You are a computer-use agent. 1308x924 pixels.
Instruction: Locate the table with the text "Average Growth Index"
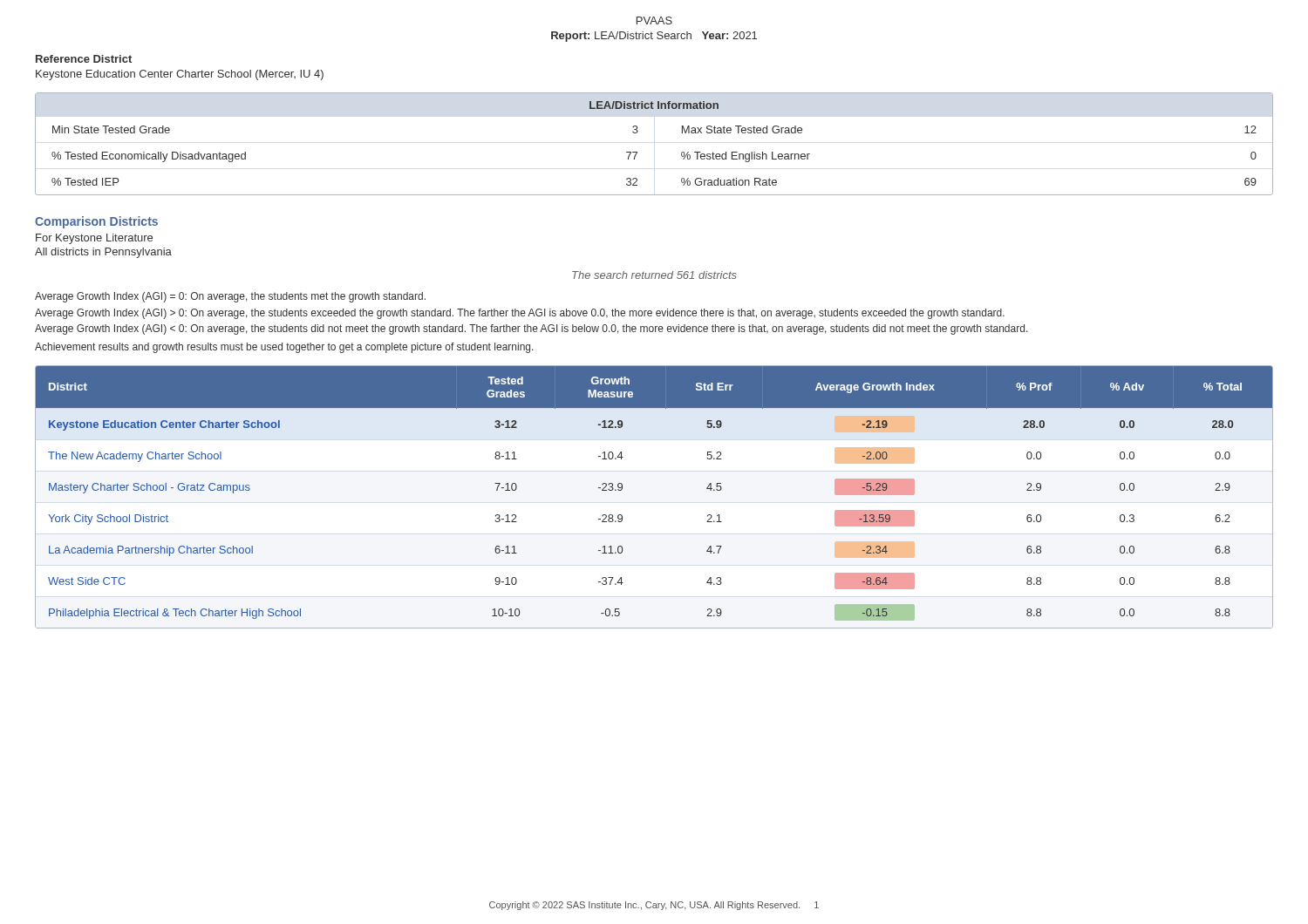pos(654,497)
